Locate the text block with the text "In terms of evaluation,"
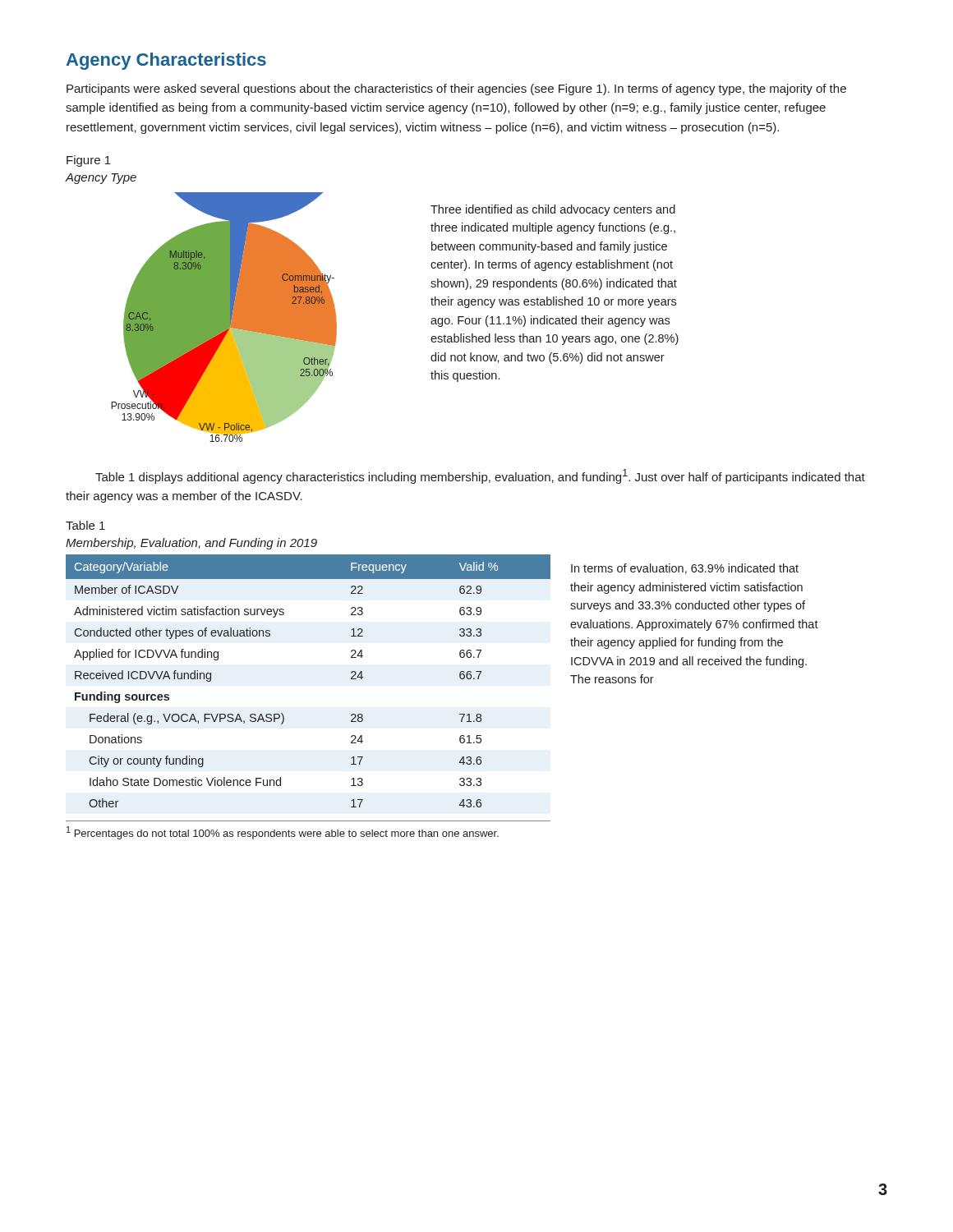 tap(694, 624)
